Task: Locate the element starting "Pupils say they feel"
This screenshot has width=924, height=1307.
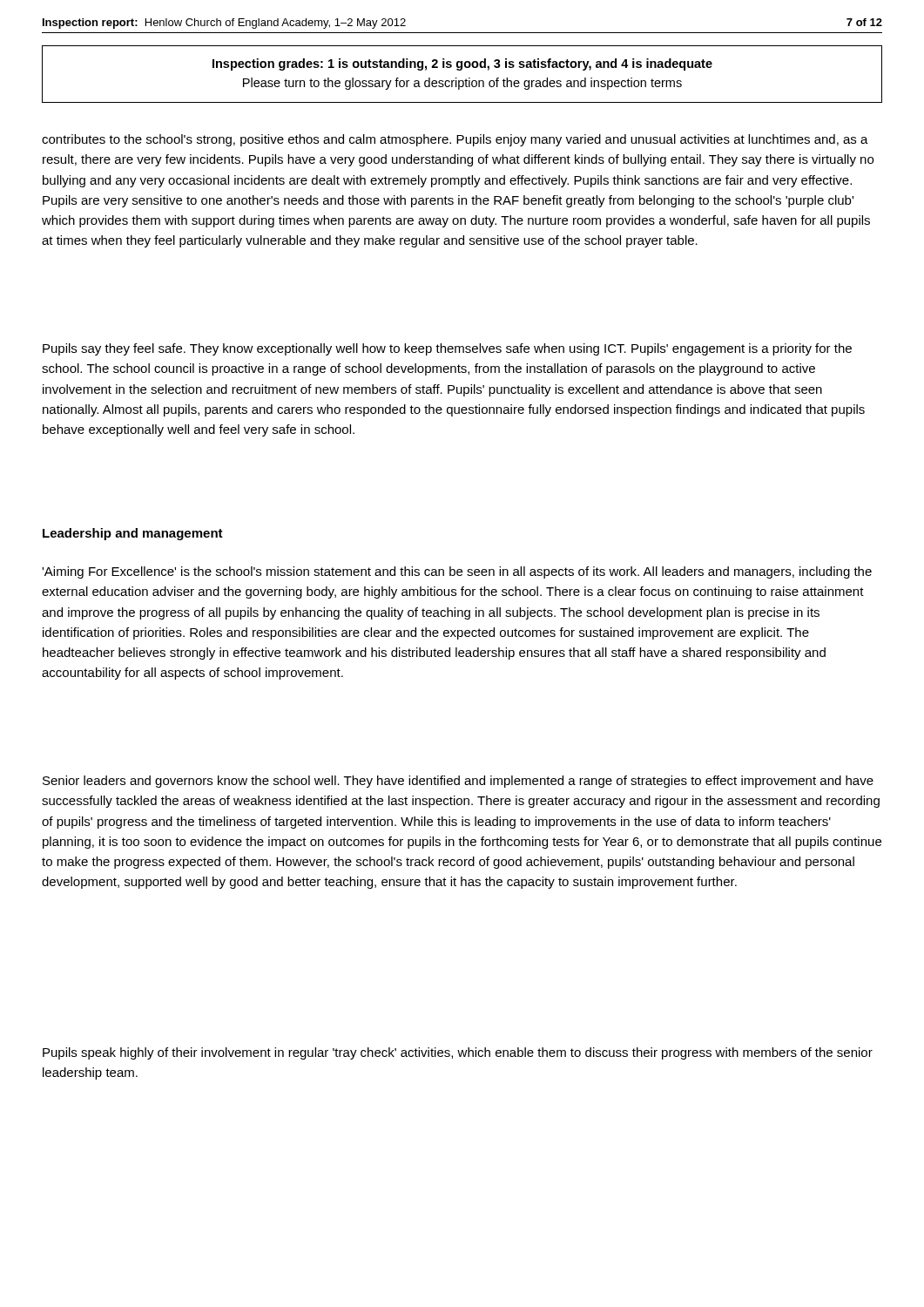Action: pos(462,389)
